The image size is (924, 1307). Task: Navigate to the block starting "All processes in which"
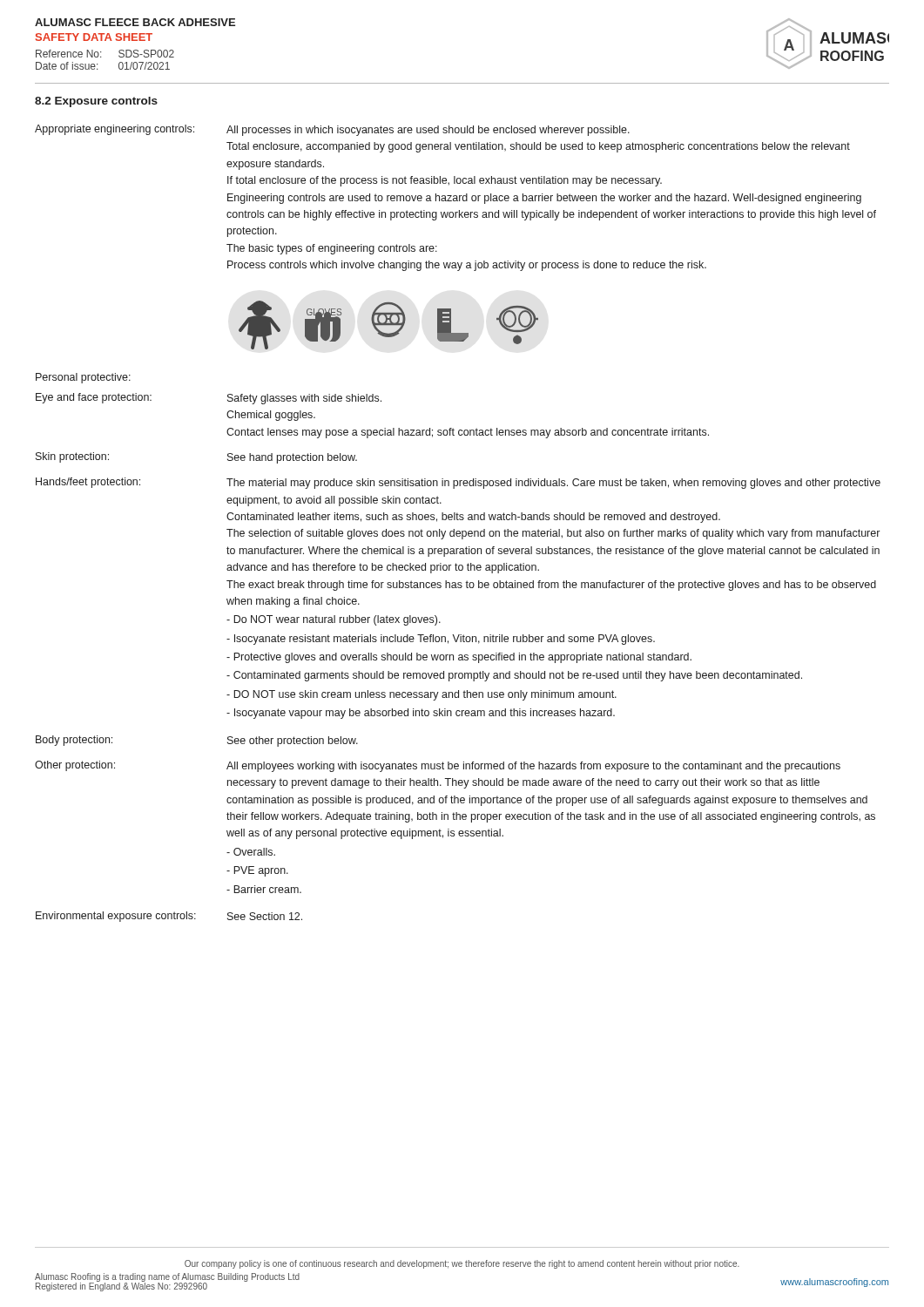point(551,197)
